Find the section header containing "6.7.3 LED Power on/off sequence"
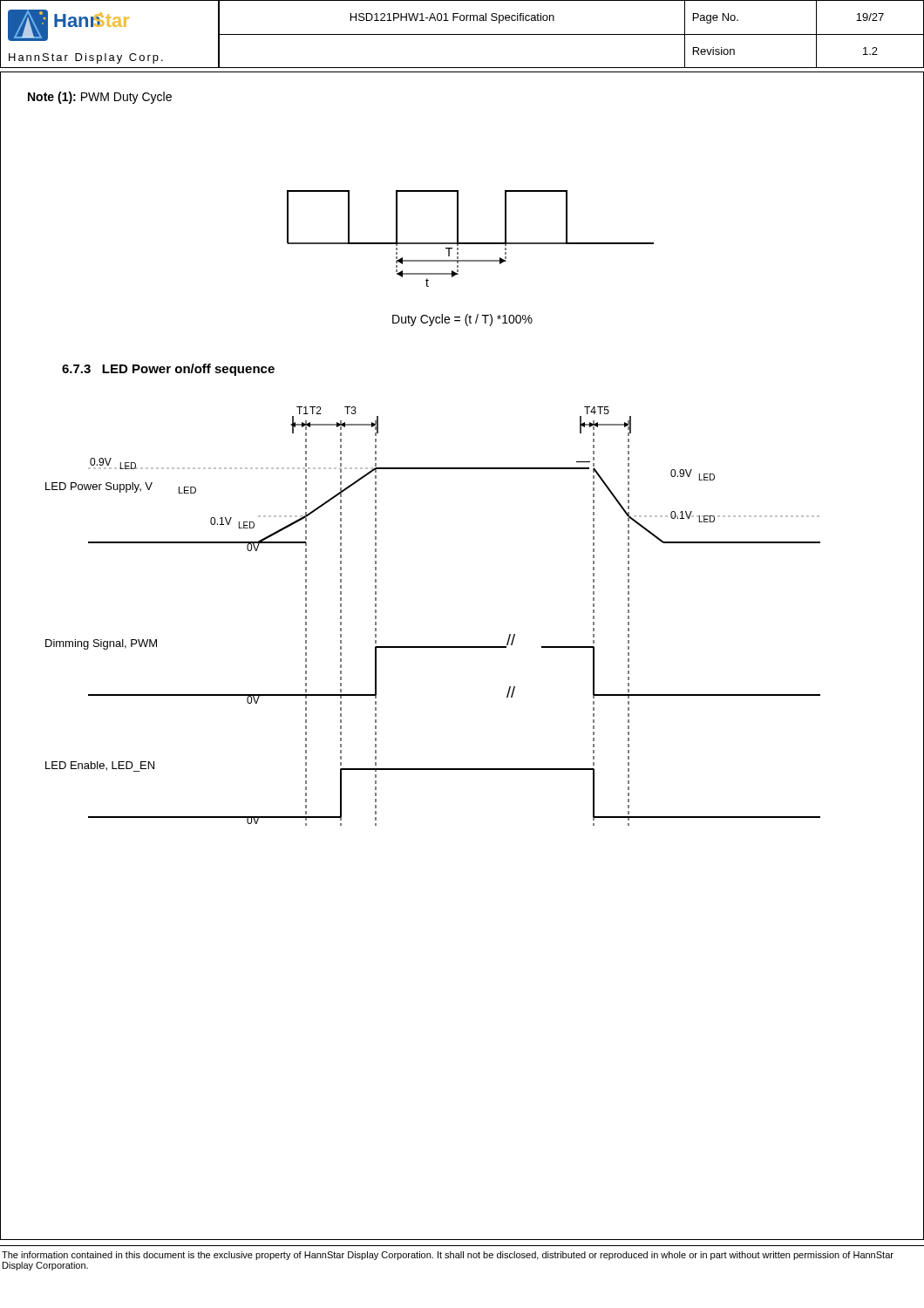The width and height of the screenshot is (924, 1308). (168, 368)
